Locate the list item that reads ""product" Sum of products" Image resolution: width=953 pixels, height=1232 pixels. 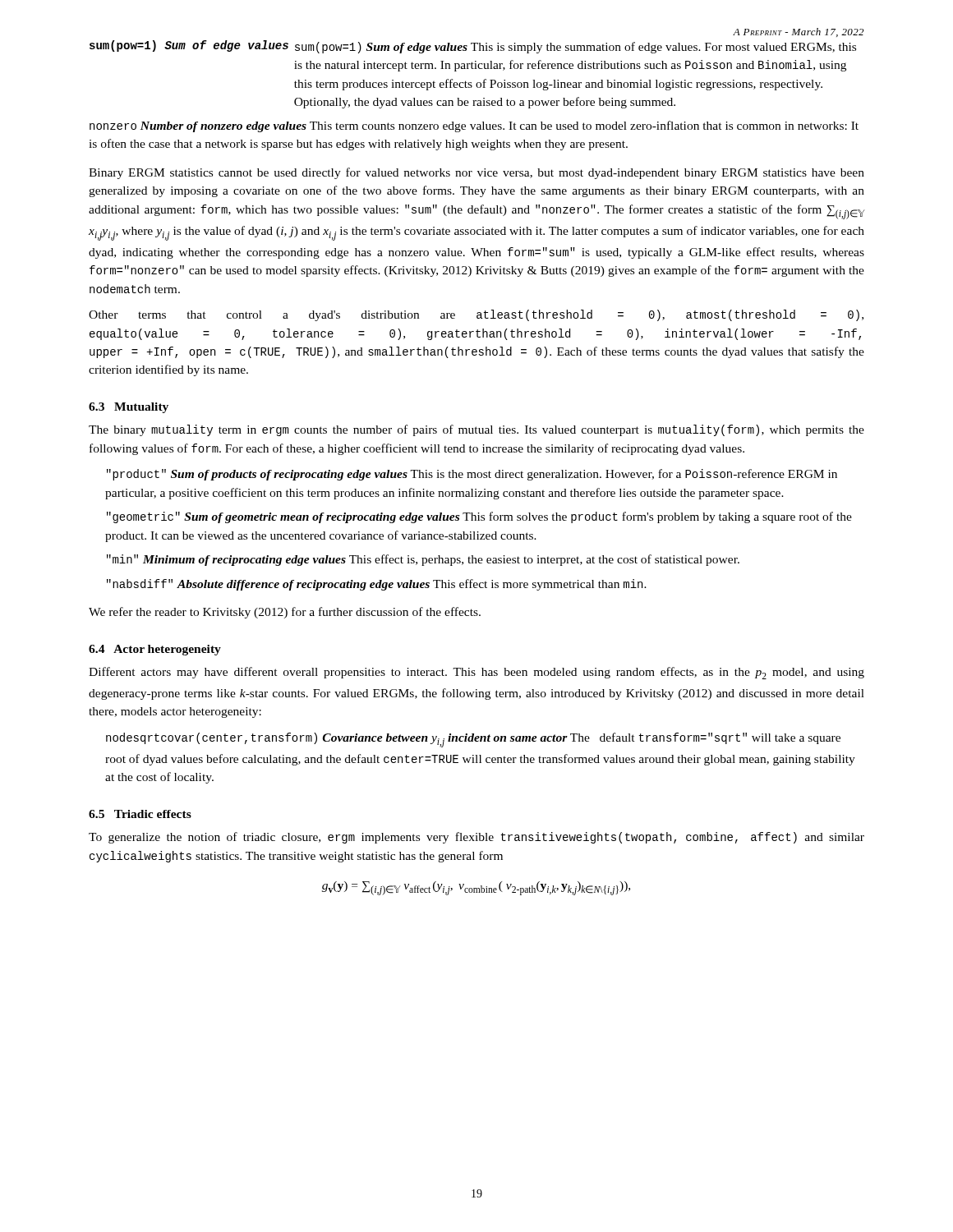485,484
